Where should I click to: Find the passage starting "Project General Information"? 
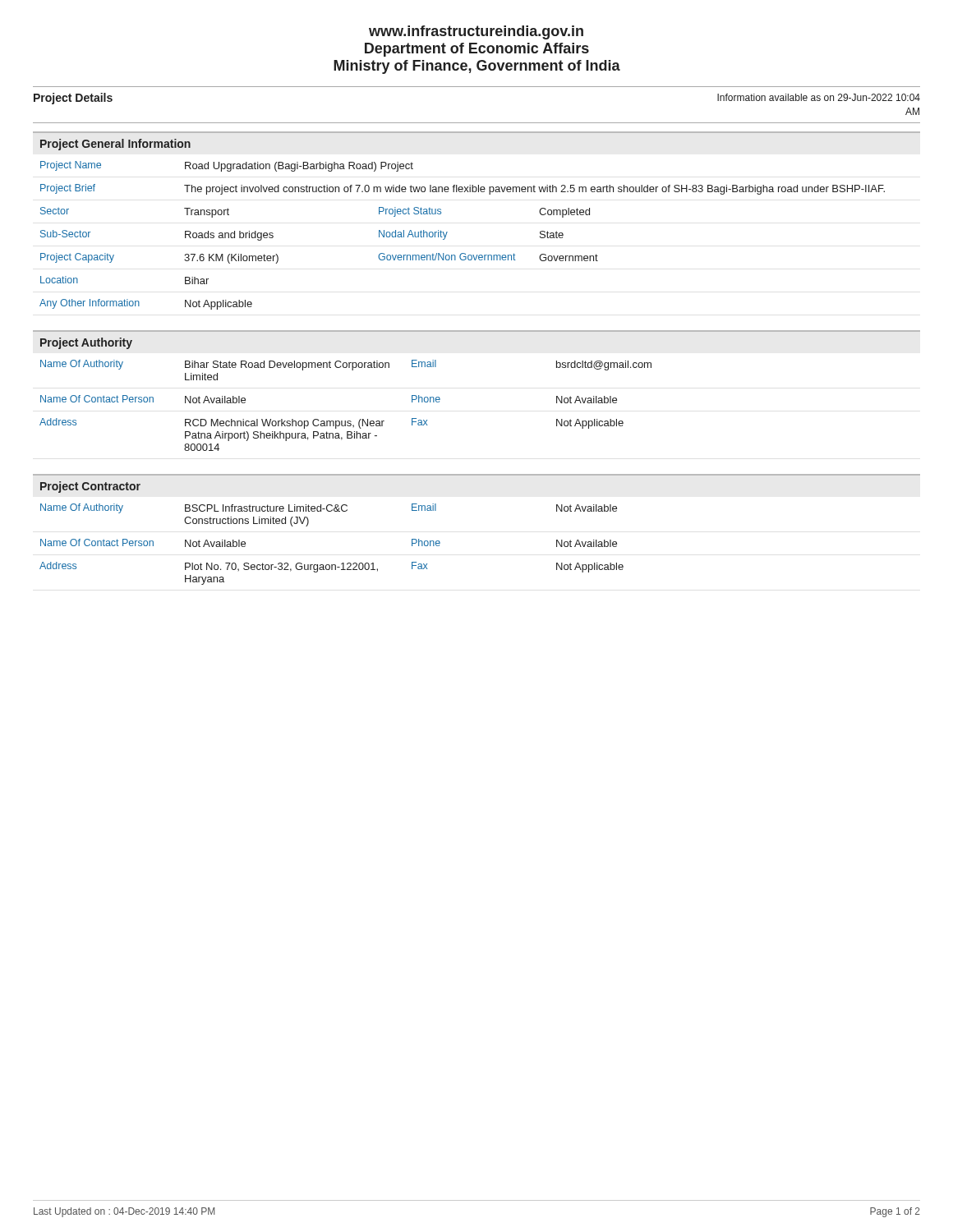[115, 143]
